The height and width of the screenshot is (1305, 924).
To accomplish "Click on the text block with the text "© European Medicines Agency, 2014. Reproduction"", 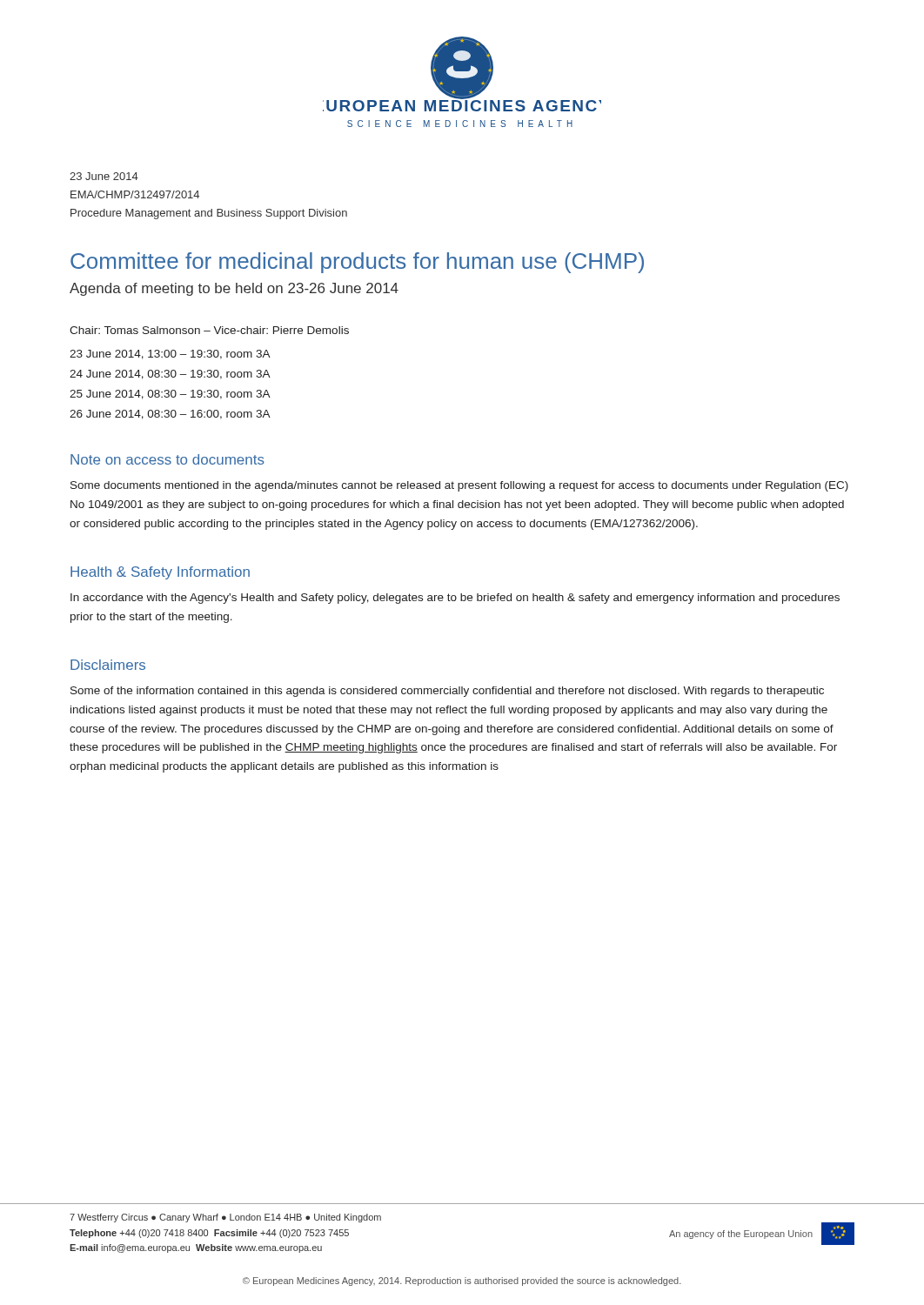I will 462,1281.
